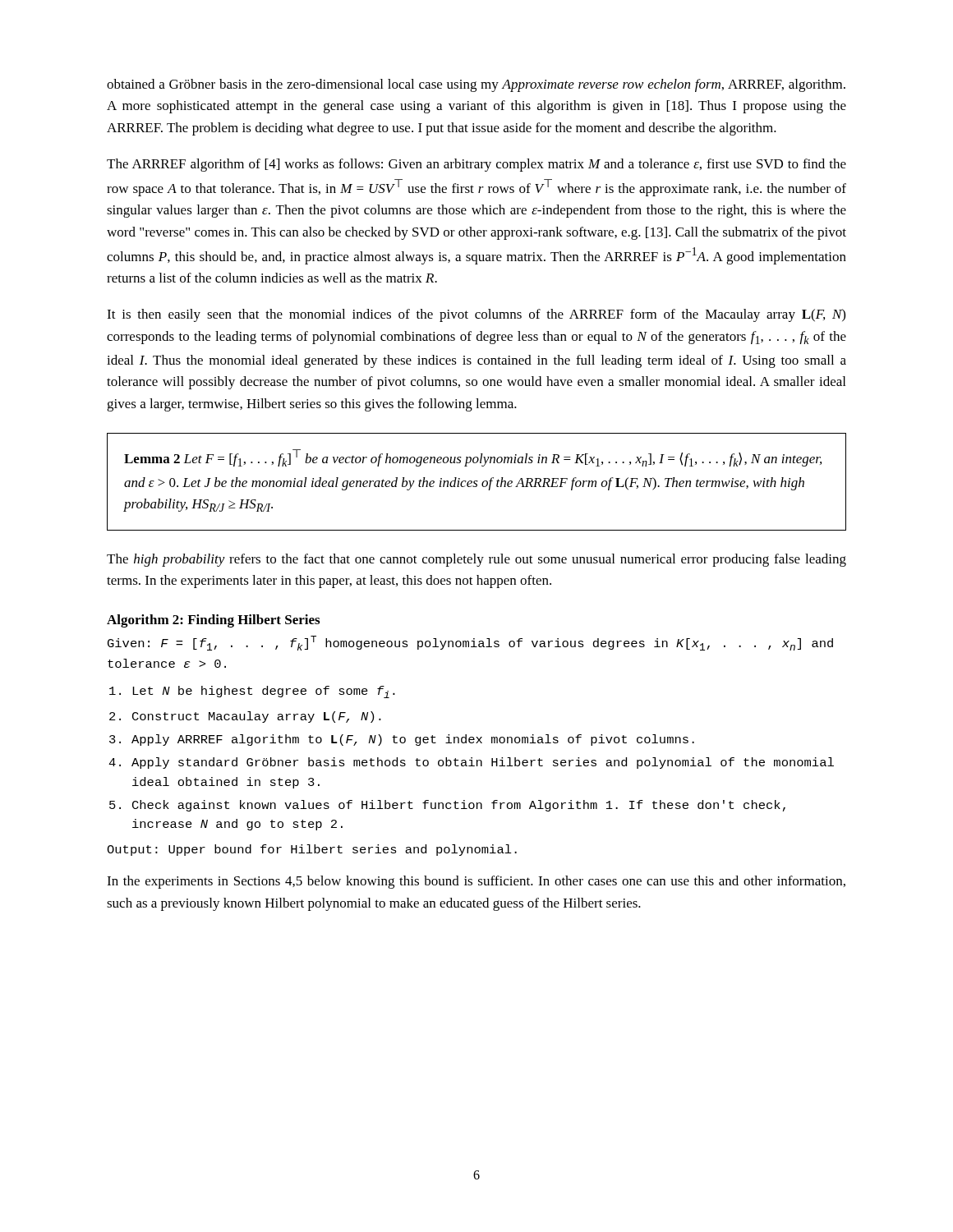Where does it say "Construct Macaulay array L(F, N)."?
The image size is (953, 1232).
(258, 717)
